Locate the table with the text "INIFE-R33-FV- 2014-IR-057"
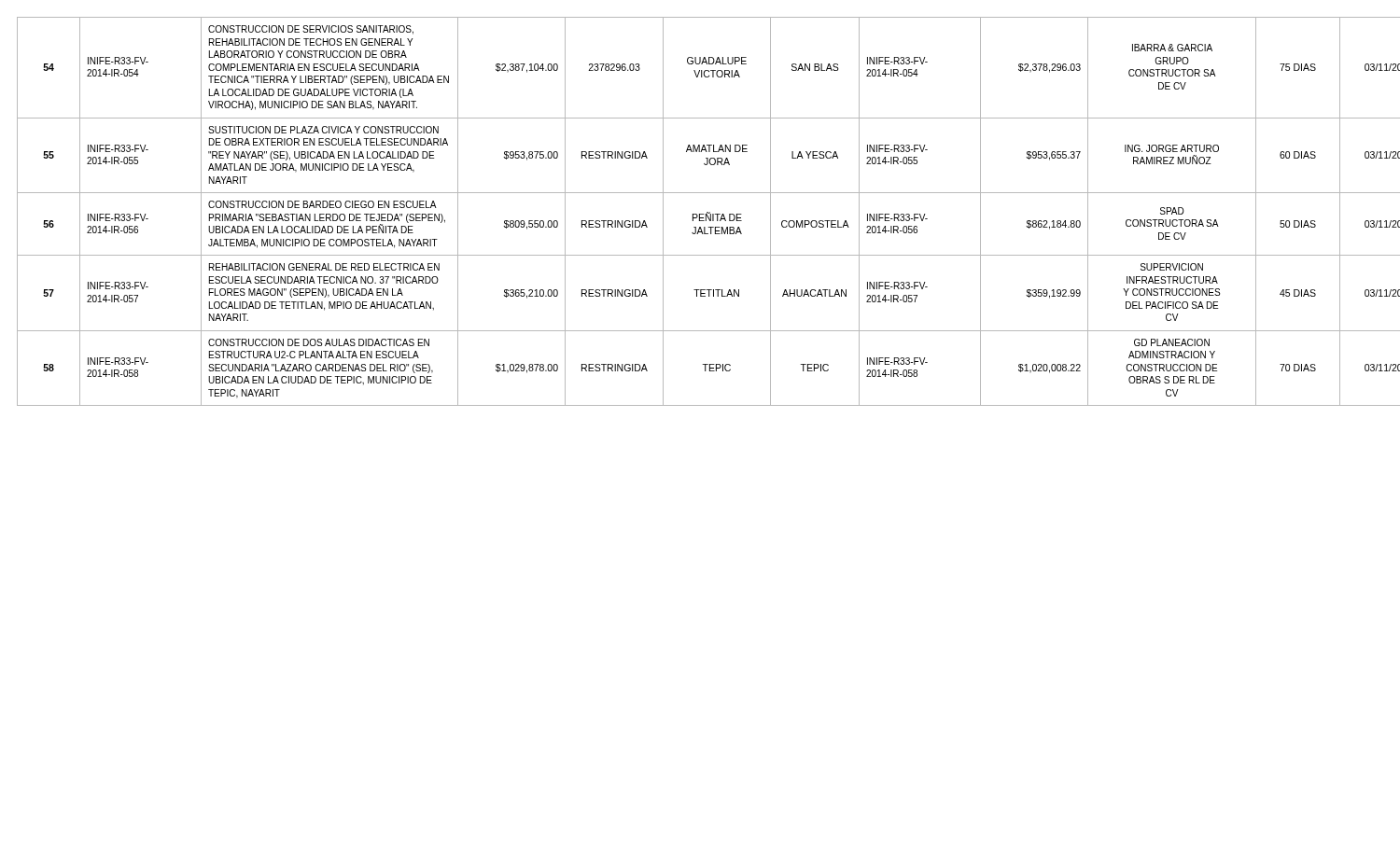Viewport: 1400px width, 850px height. pos(700,211)
